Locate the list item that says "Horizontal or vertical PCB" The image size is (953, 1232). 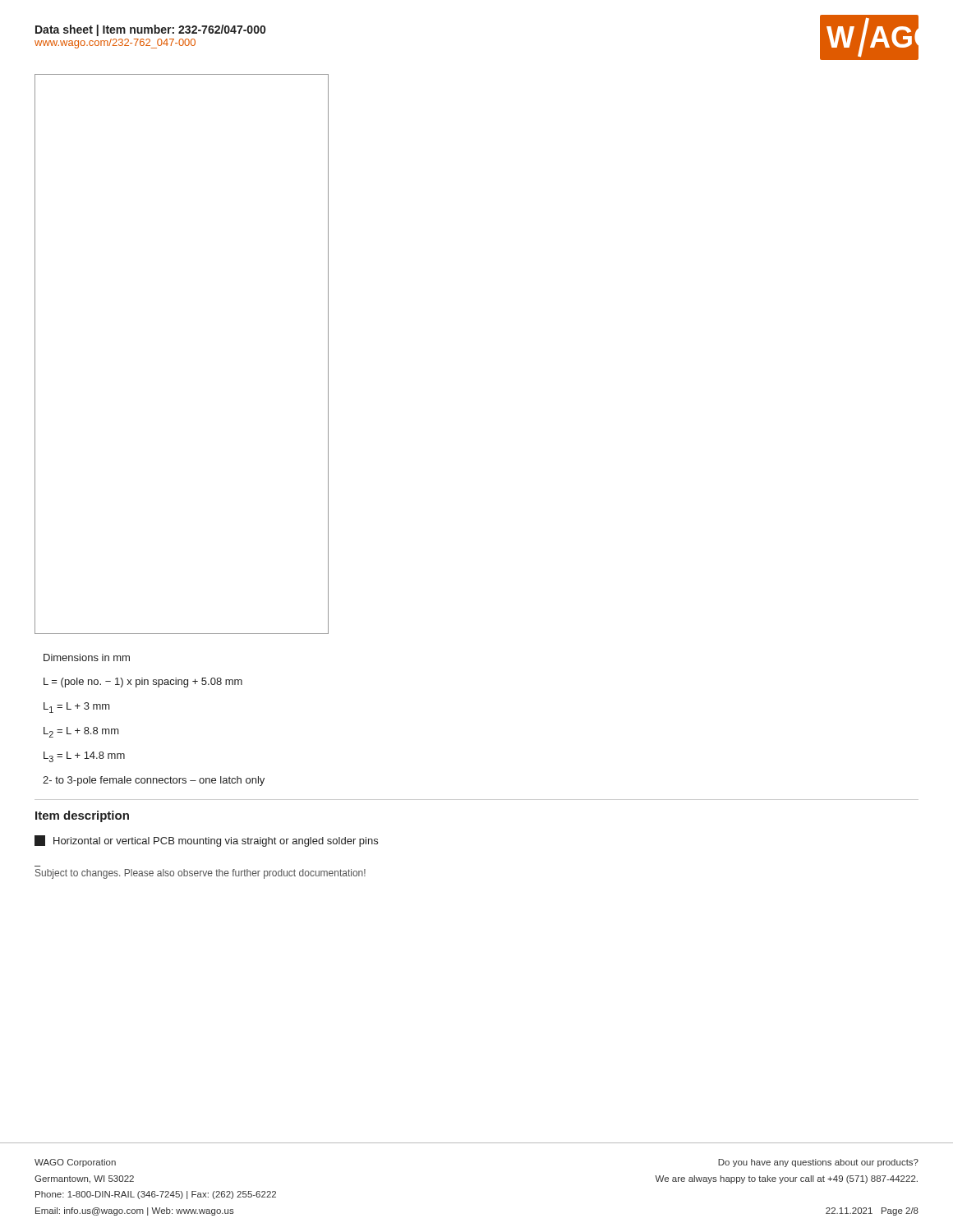pos(207,841)
